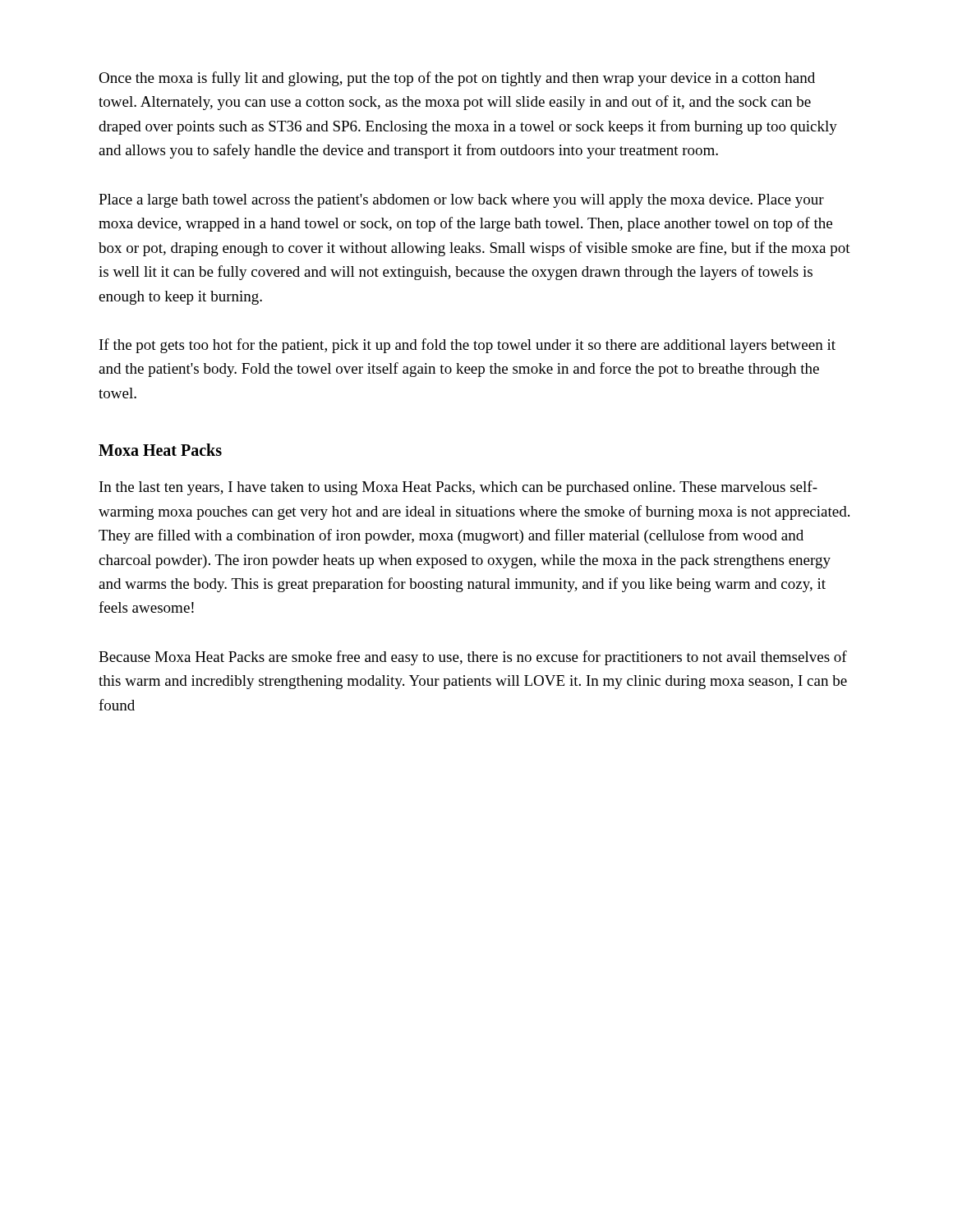This screenshot has width=953, height=1232.
Task: Where is the passage that starts "Place a large bath towel across the"?
Action: click(x=474, y=247)
